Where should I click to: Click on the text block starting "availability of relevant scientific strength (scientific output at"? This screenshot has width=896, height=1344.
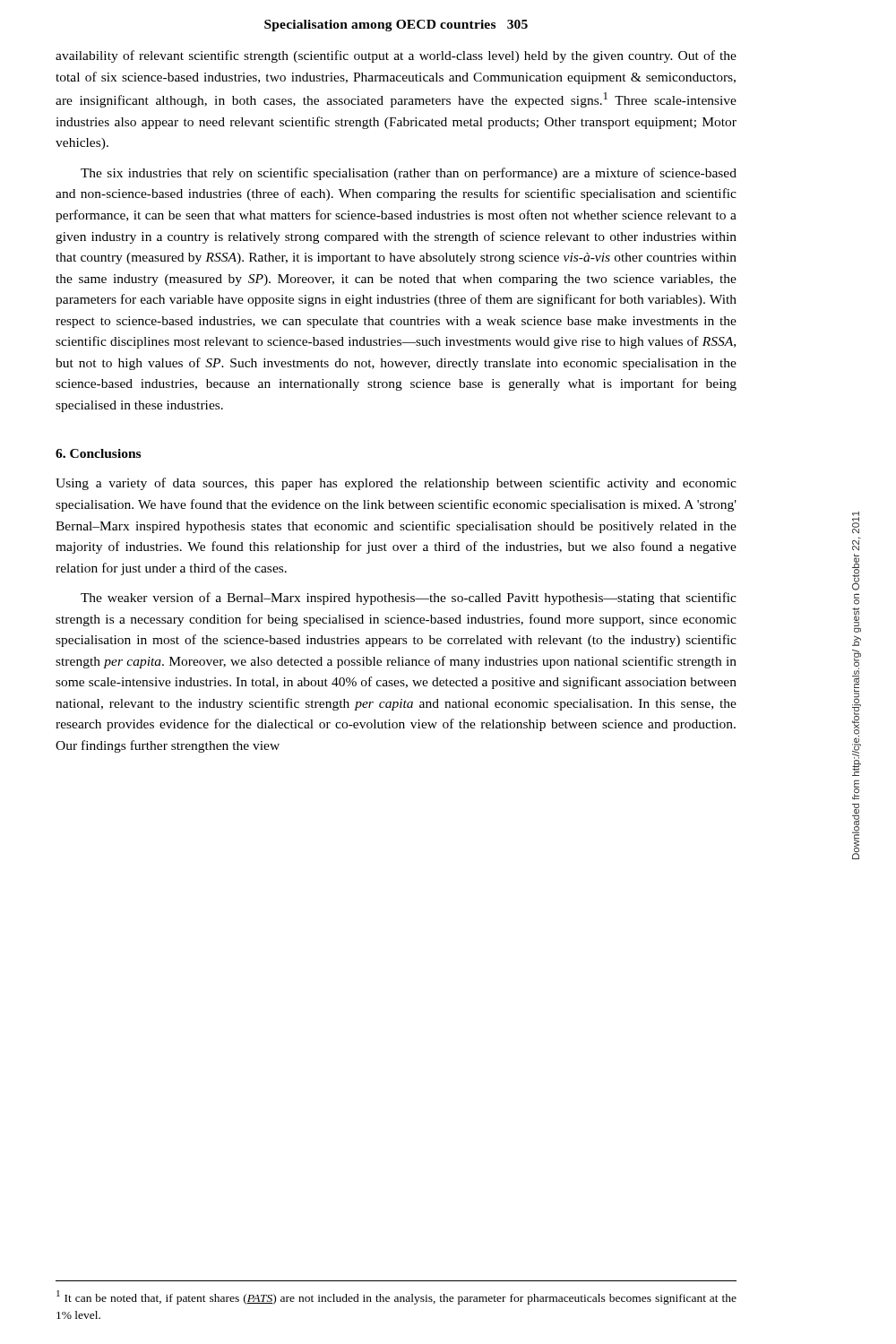coord(396,99)
